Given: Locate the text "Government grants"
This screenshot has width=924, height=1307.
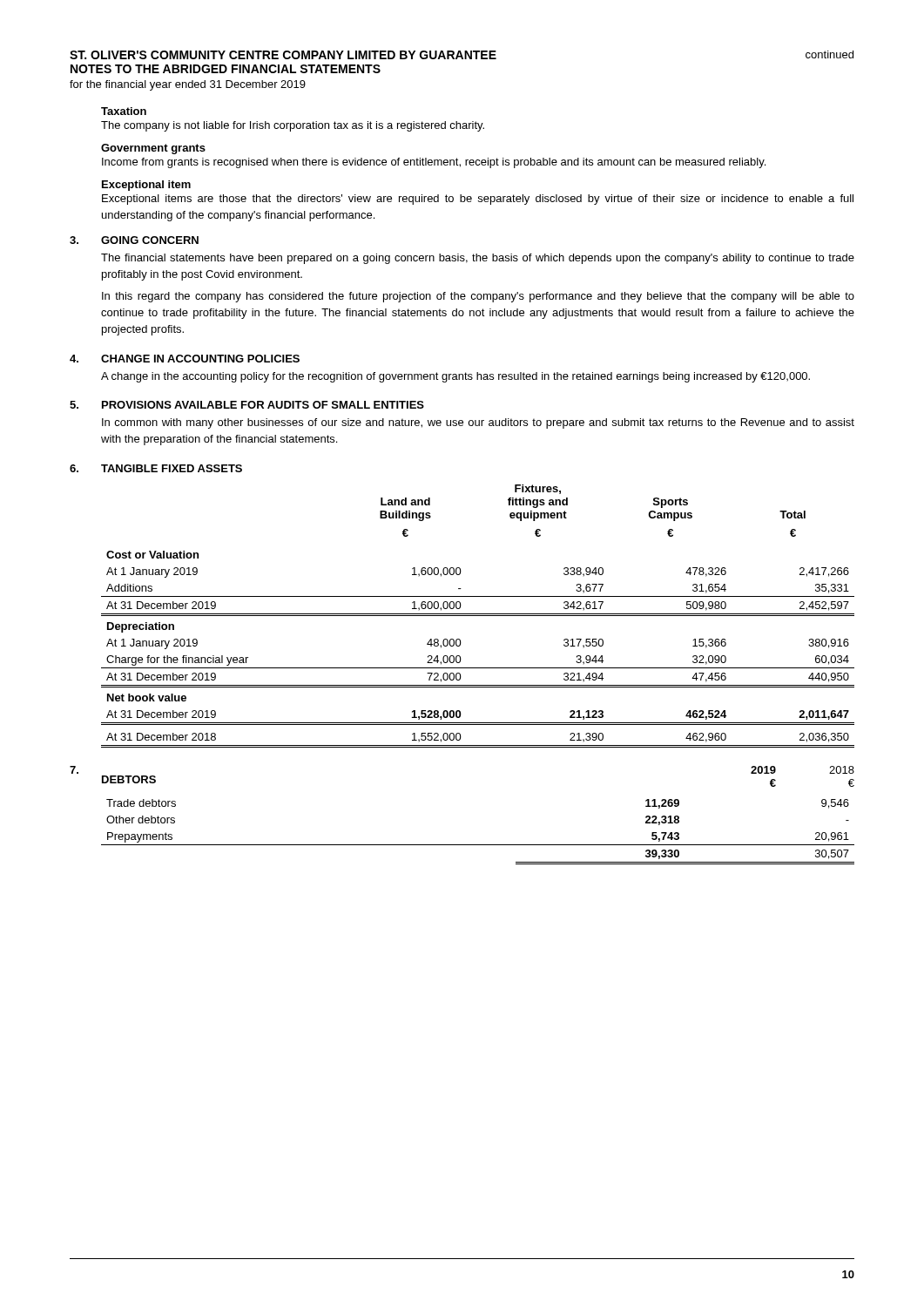Looking at the screenshot, I should (x=153, y=148).
